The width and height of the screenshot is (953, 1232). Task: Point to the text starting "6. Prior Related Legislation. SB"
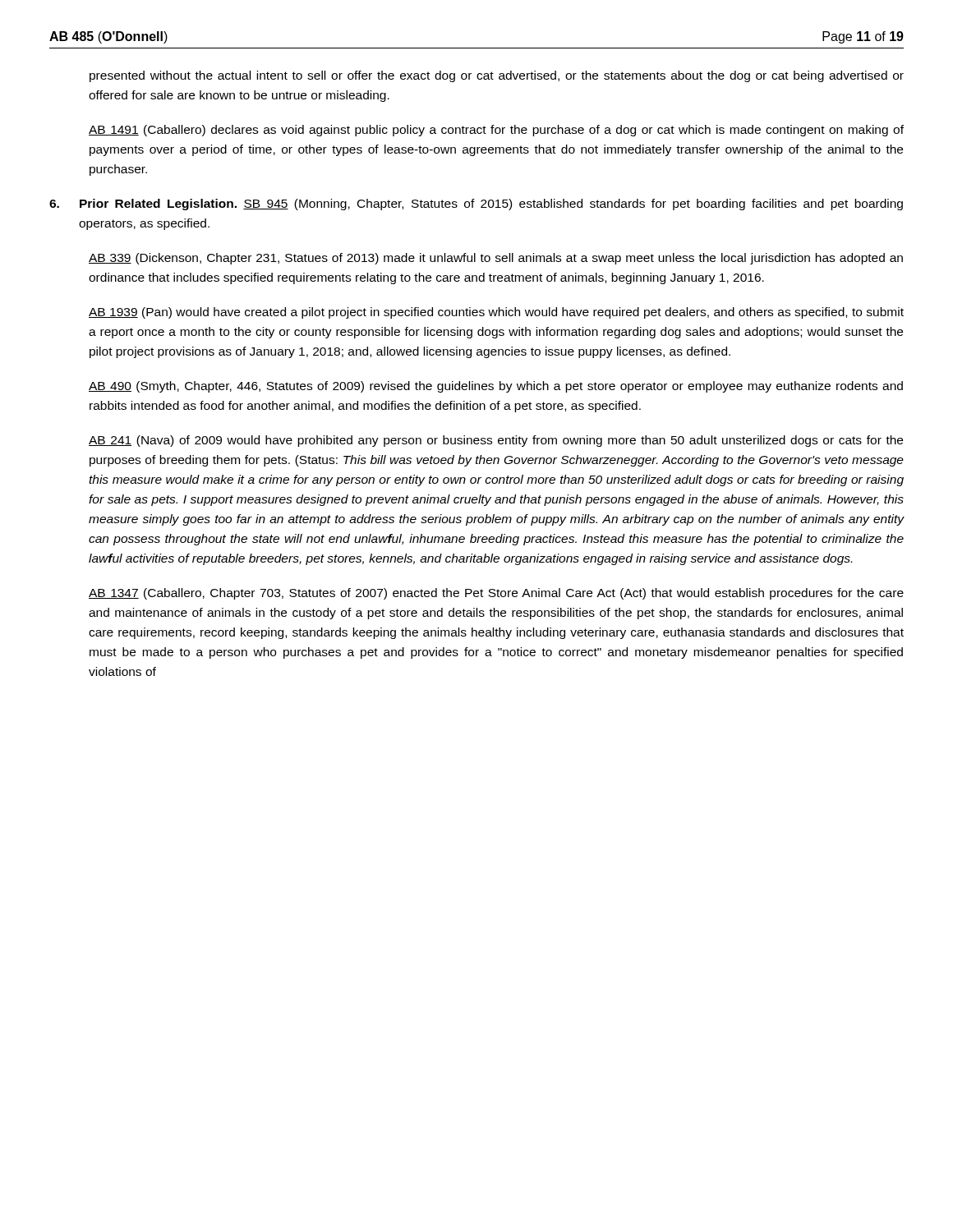(476, 214)
